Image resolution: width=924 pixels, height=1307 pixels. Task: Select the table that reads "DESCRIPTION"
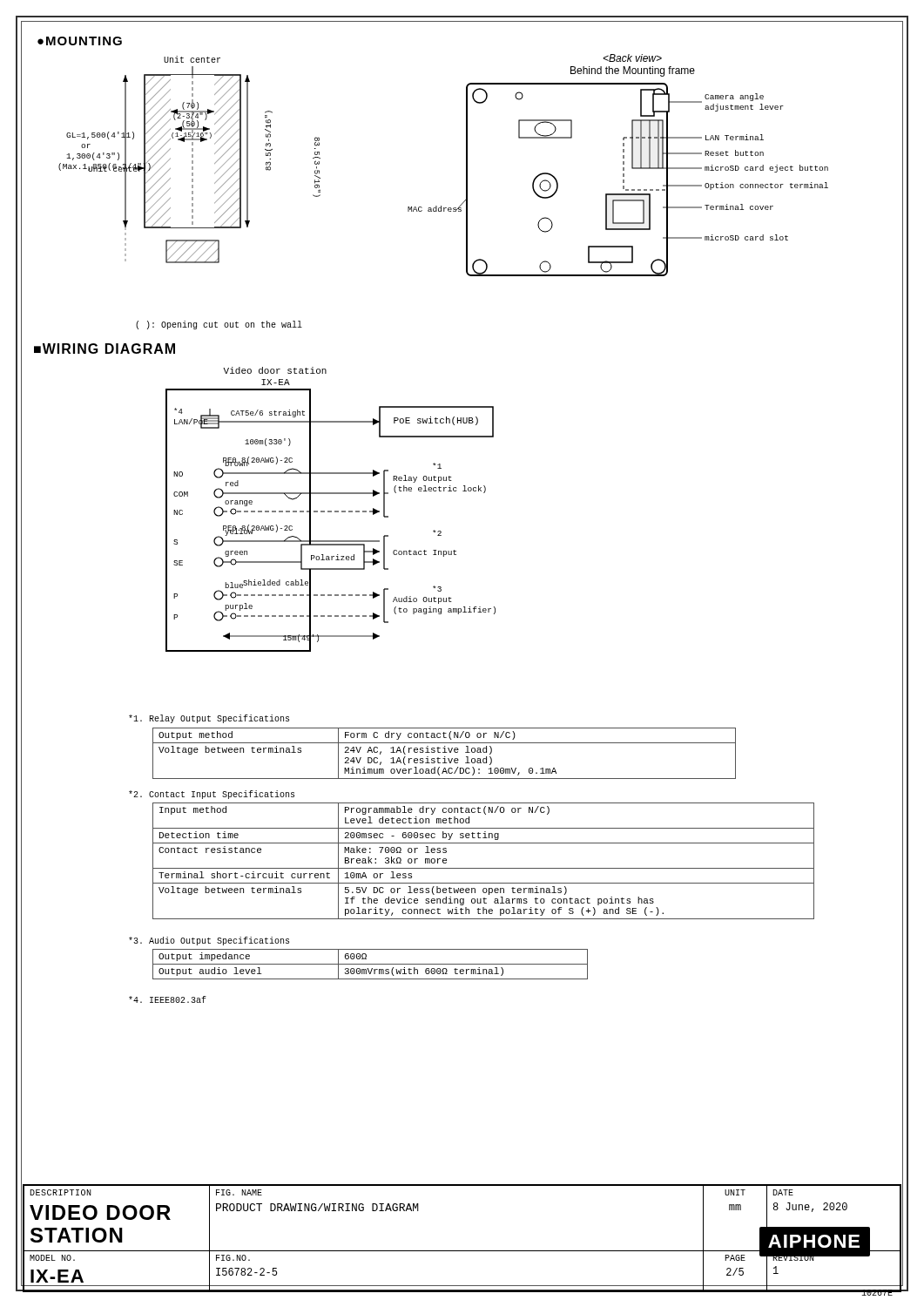coord(462,1234)
